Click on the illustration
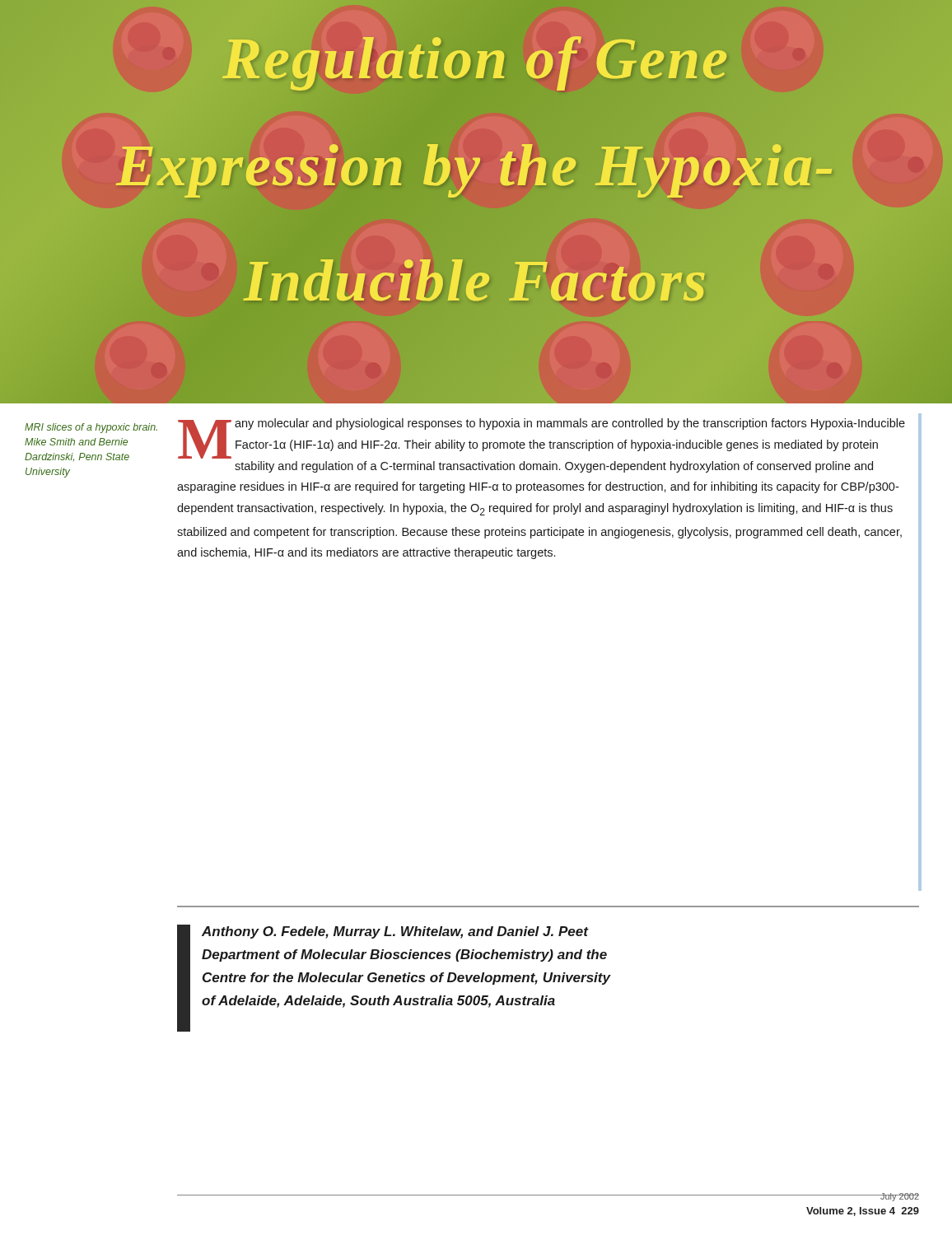 coord(476,202)
